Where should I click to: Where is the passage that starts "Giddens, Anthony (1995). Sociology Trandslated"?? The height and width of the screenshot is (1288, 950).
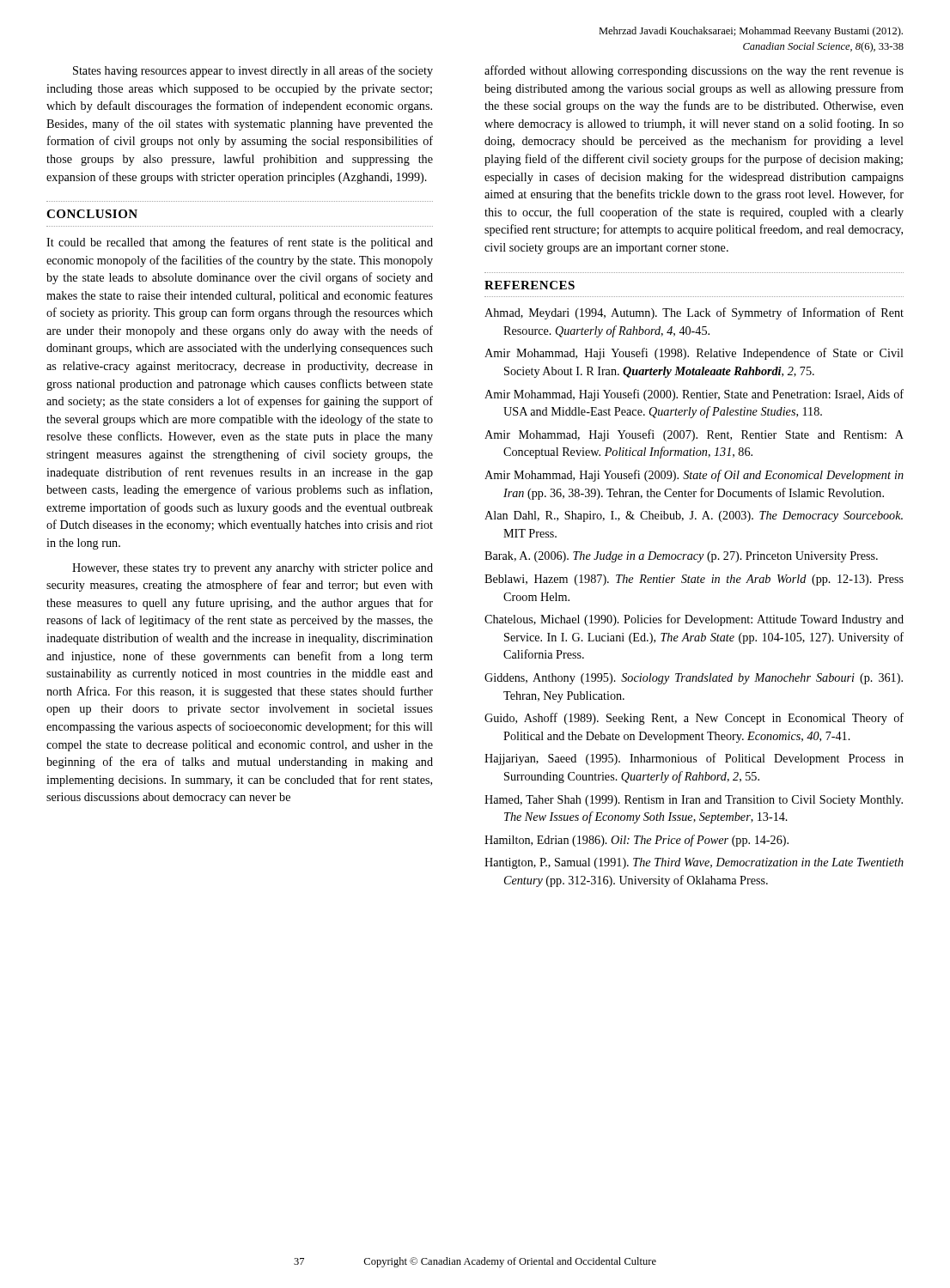pos(694,686)
